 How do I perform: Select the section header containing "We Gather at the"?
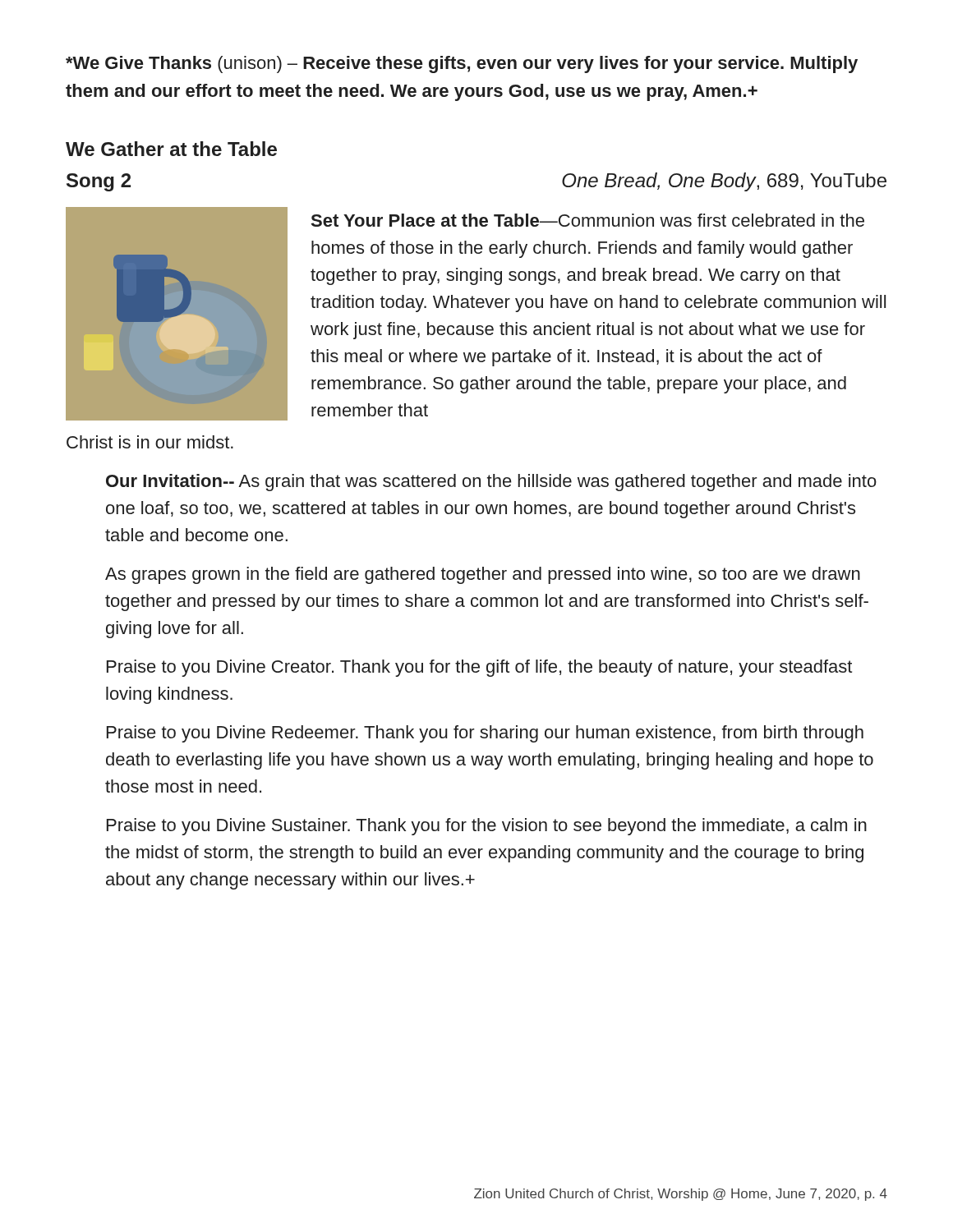click(x=172, y=149)
